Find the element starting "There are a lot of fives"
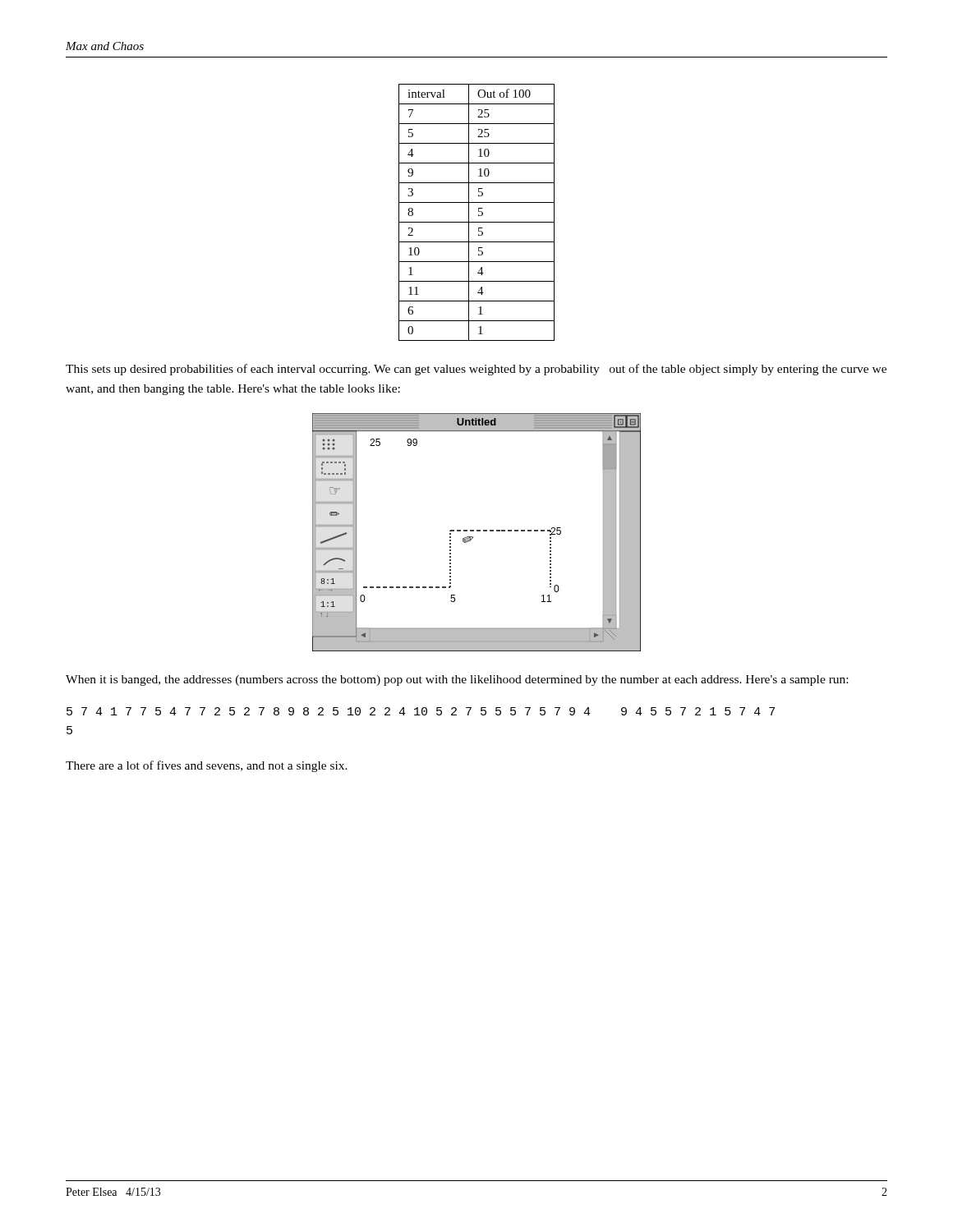Viewport: 953px width, 1232px height. (207, 765)
